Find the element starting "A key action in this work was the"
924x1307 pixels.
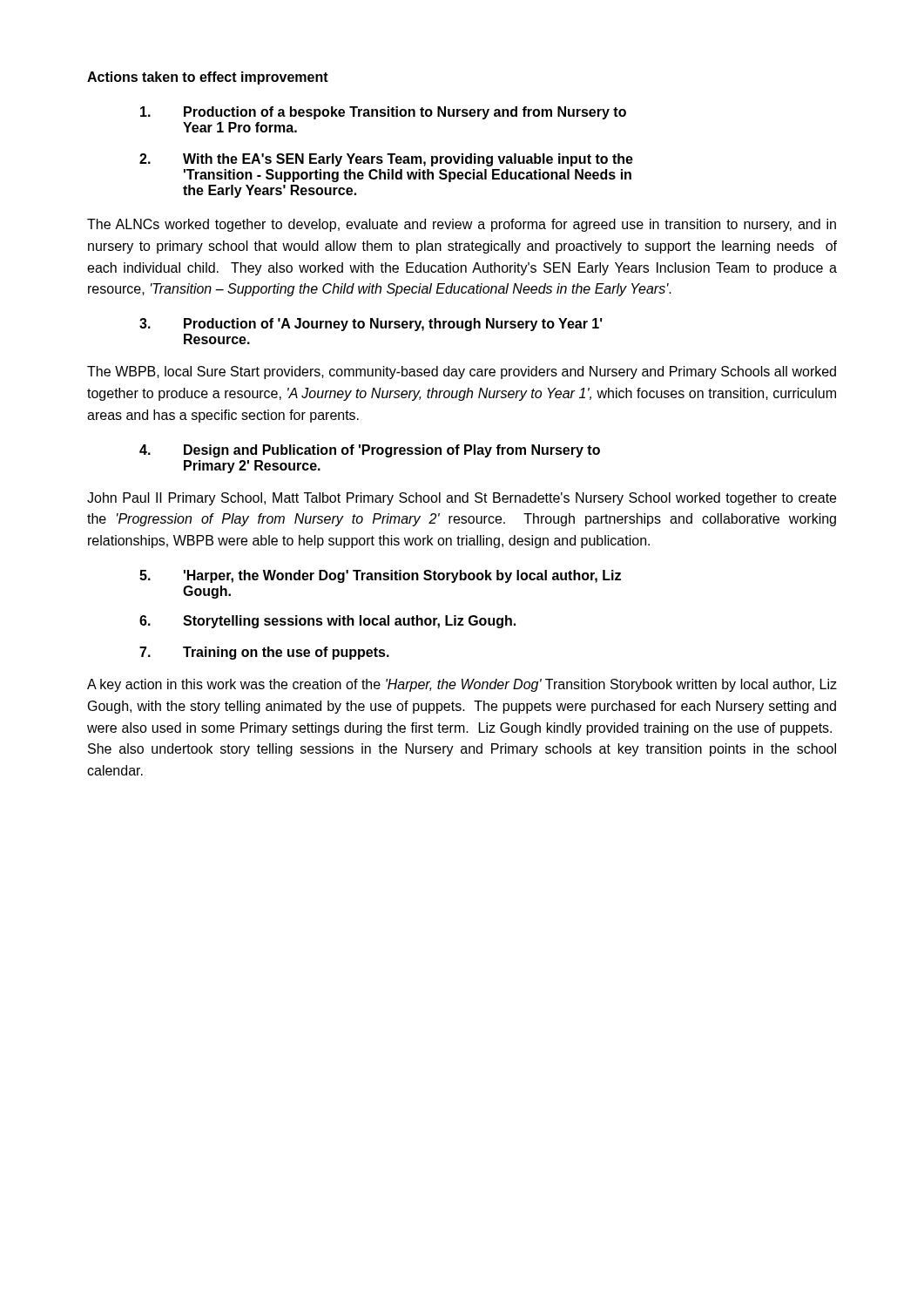[462, 728]
